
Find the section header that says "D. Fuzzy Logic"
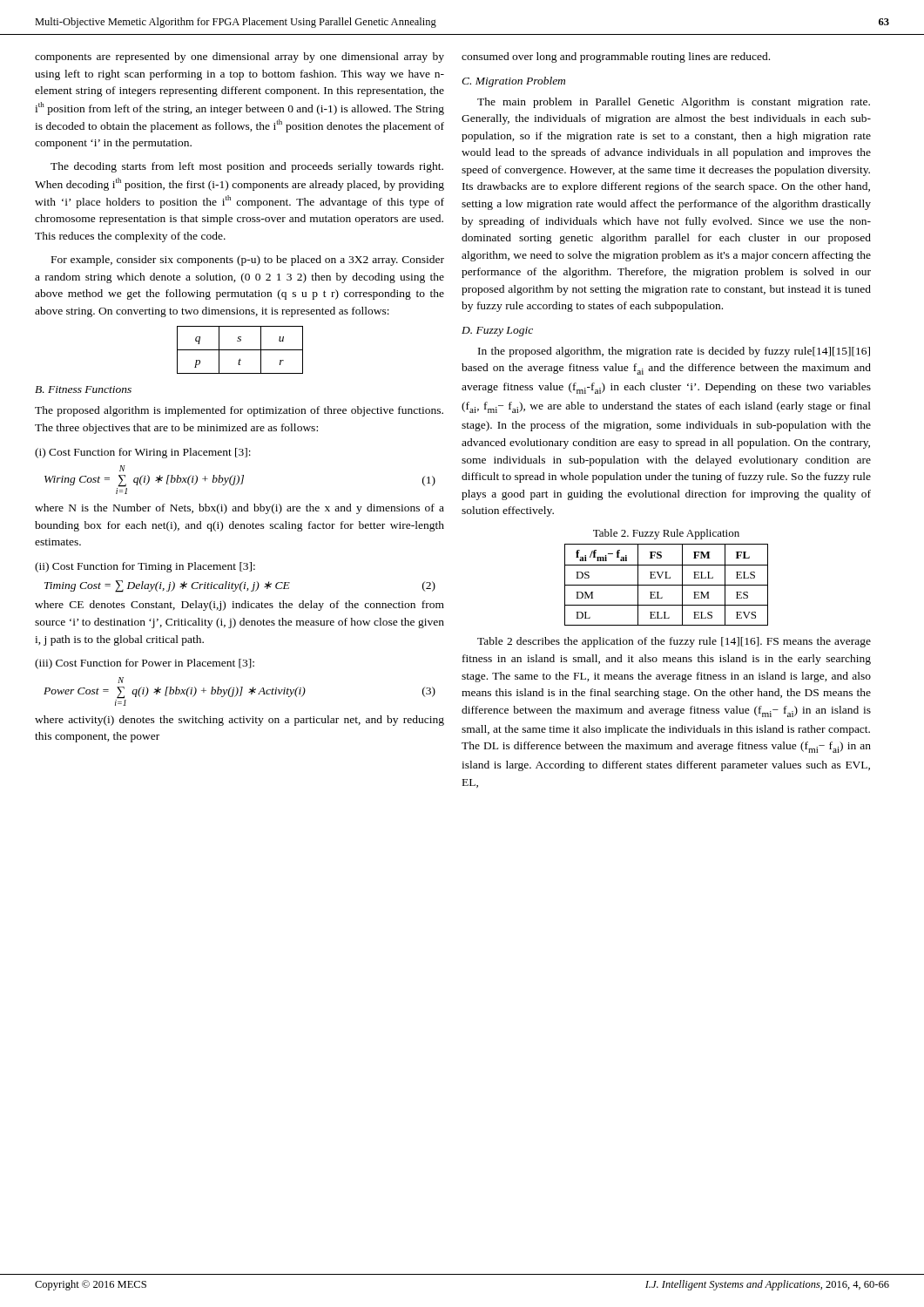click(497, 330)
